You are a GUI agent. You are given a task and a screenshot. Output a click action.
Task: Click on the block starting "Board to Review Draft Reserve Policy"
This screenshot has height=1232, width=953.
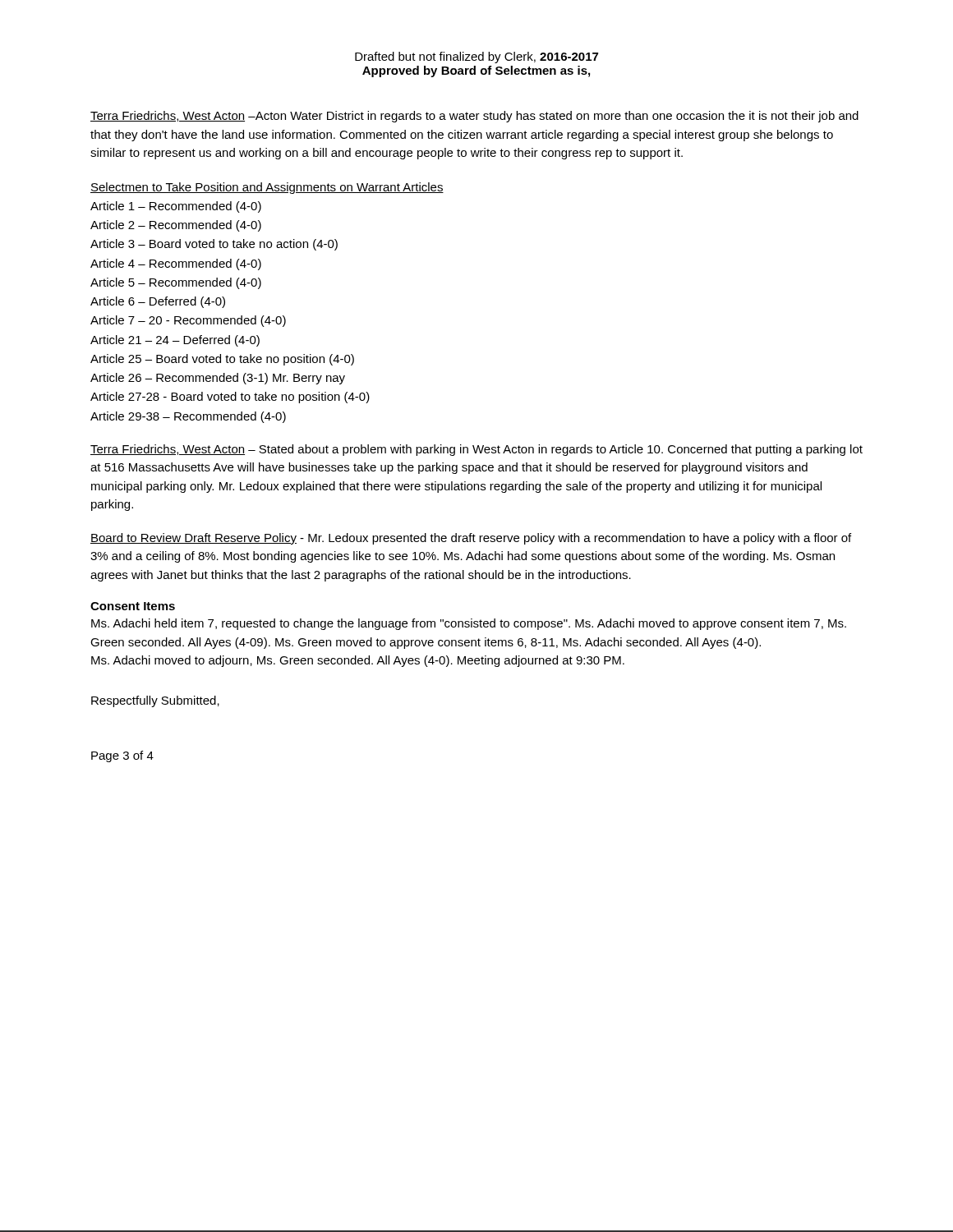coord(471,556)
